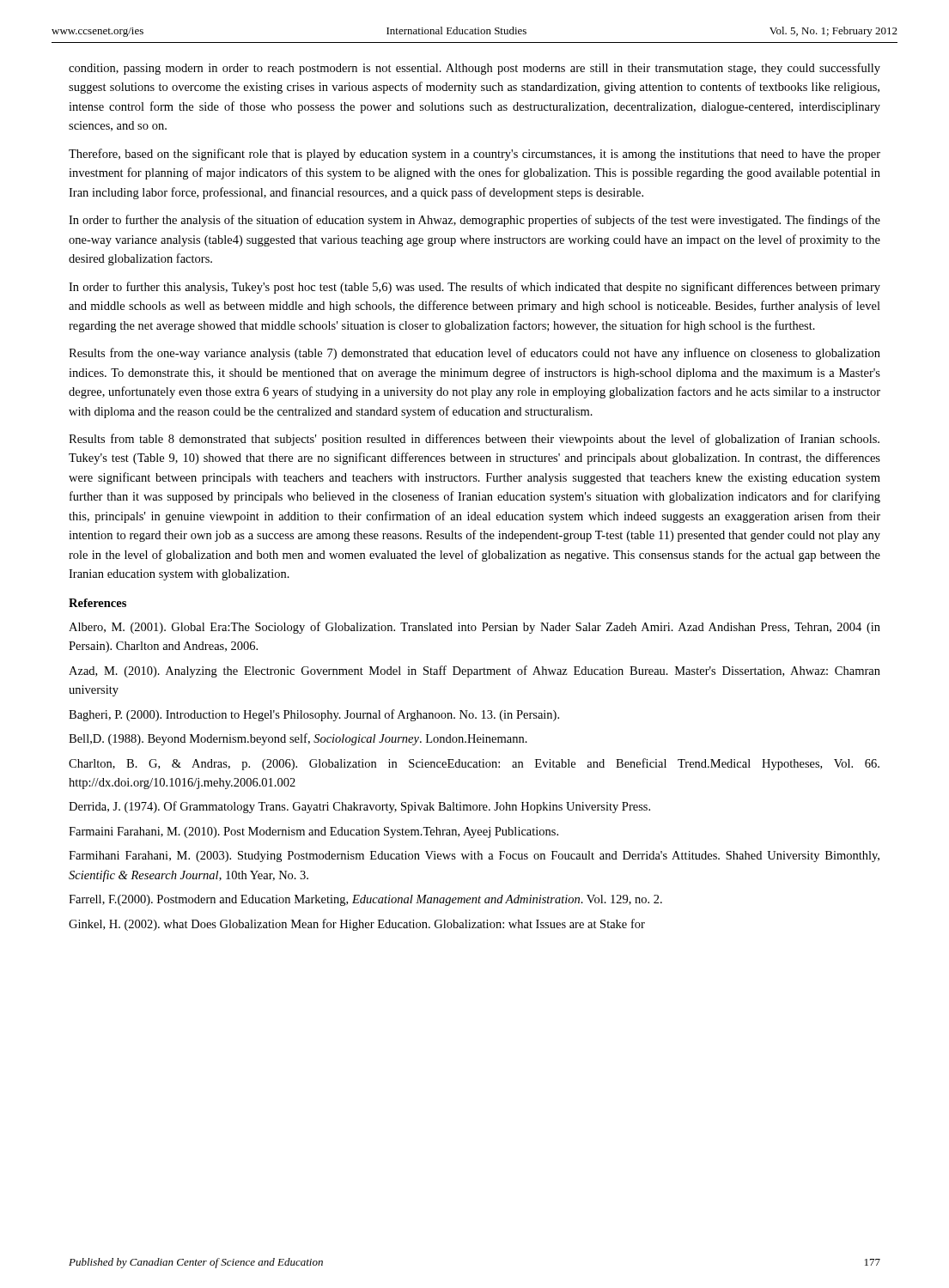Find the list item that reads "Albero, M. (2001)."
The width and height of the screenshot is (949, 1288).
point(474,636)
